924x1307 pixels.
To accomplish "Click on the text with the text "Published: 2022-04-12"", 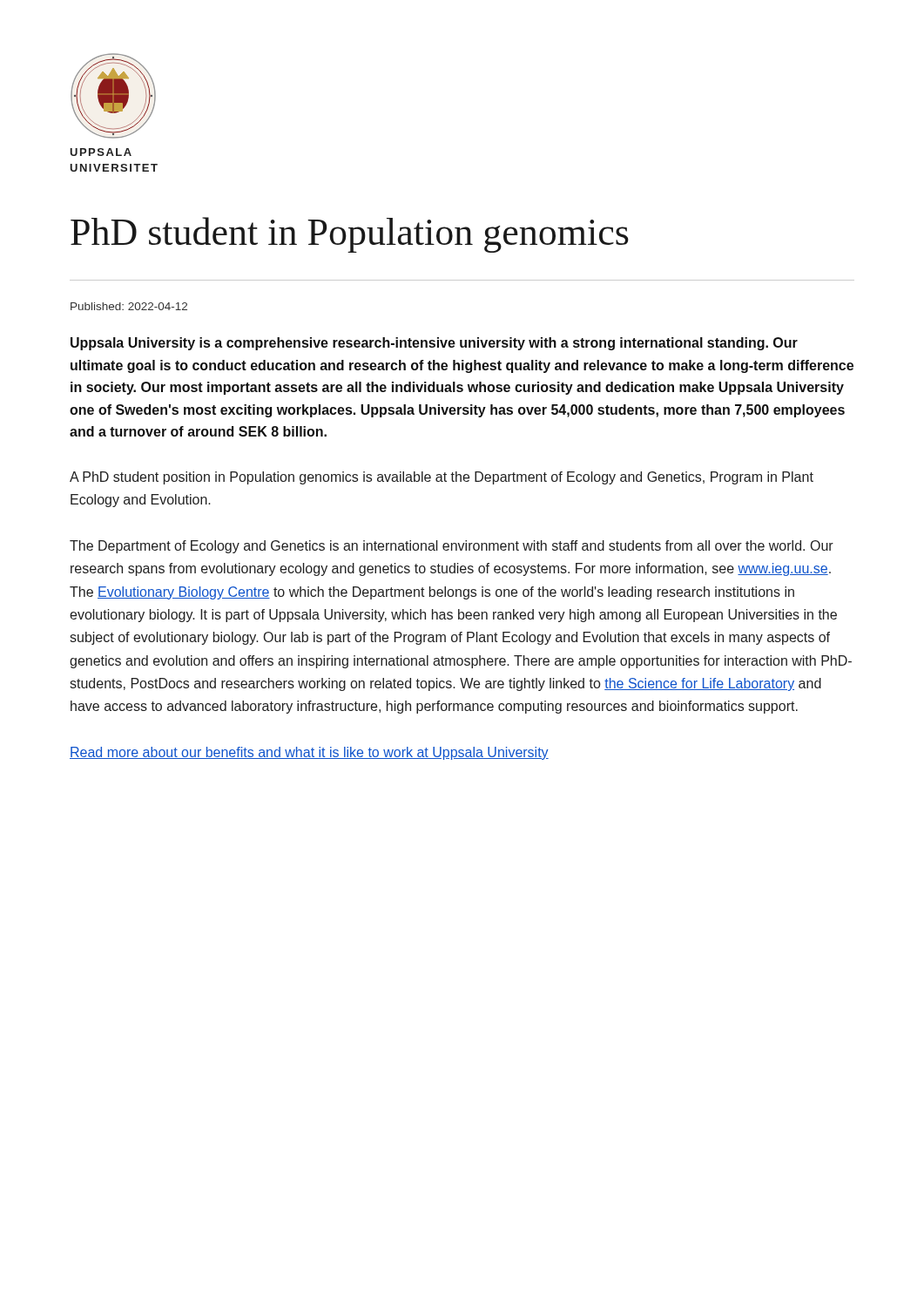I will (129, 306).
